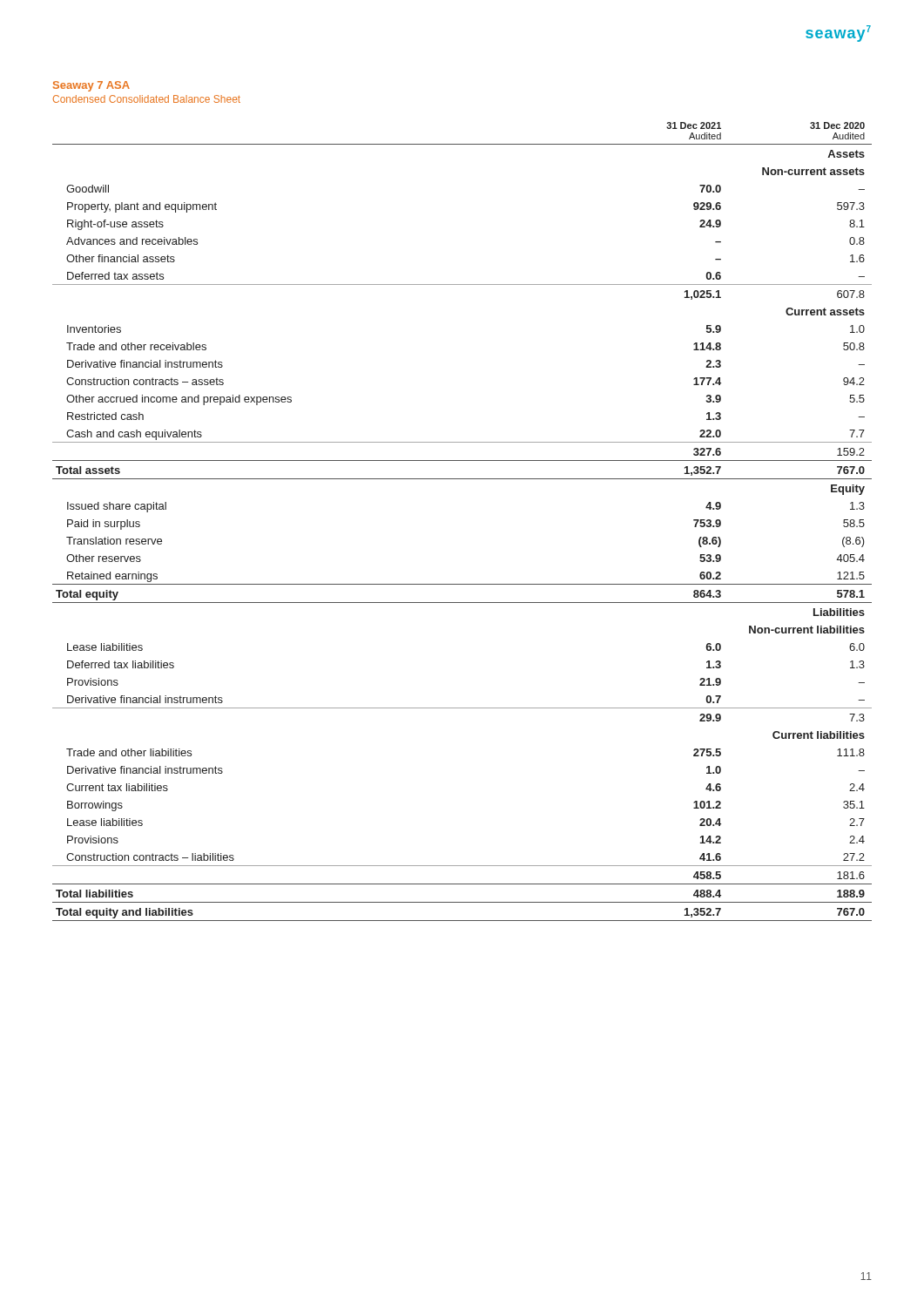Image resolution: width=924 pixels, height=1307 pixels.
Task: Point to "Seaway 7 ASA"
Action: pos(91,85)
